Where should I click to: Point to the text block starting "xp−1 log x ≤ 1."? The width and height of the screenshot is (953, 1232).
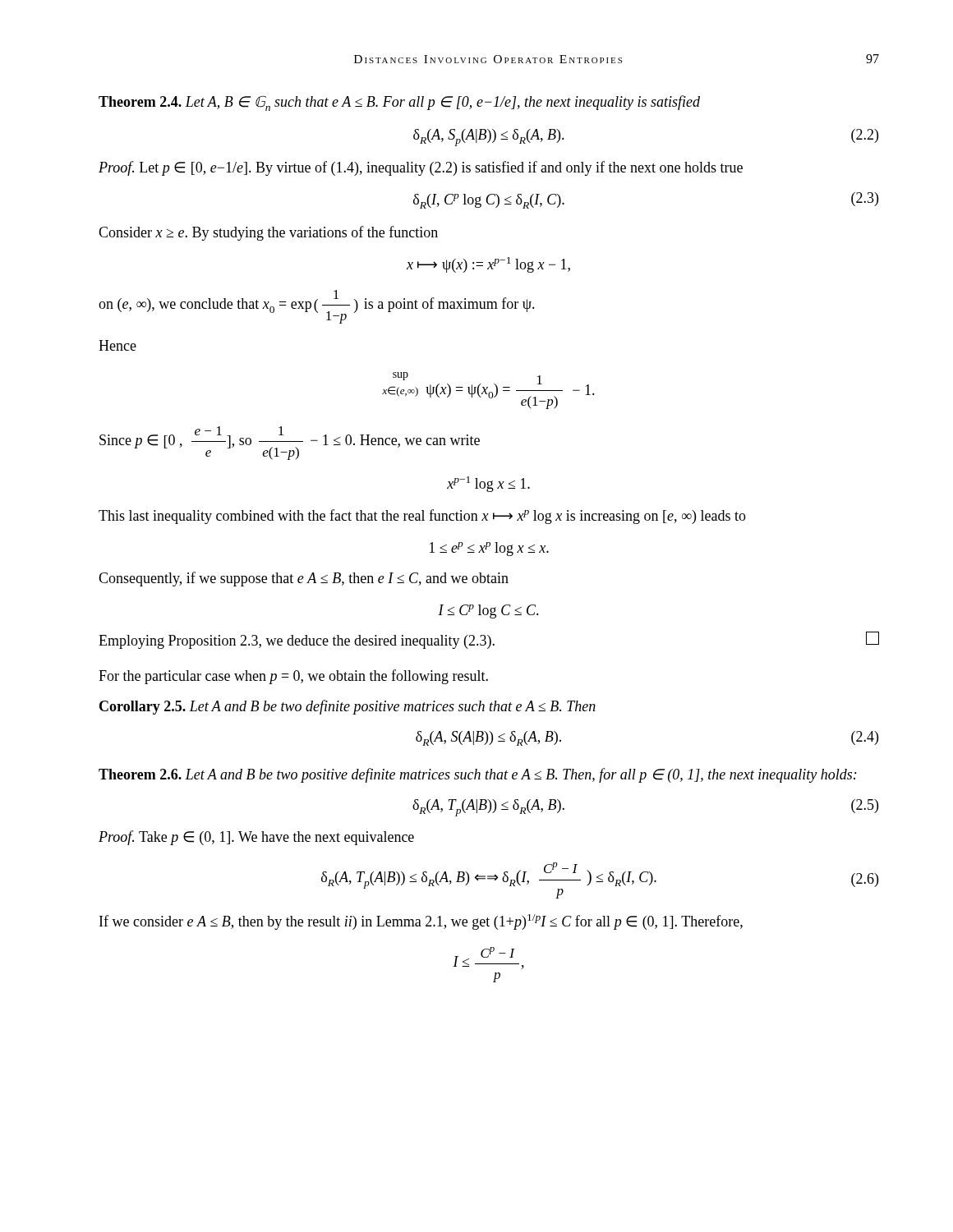click(489, 482)
